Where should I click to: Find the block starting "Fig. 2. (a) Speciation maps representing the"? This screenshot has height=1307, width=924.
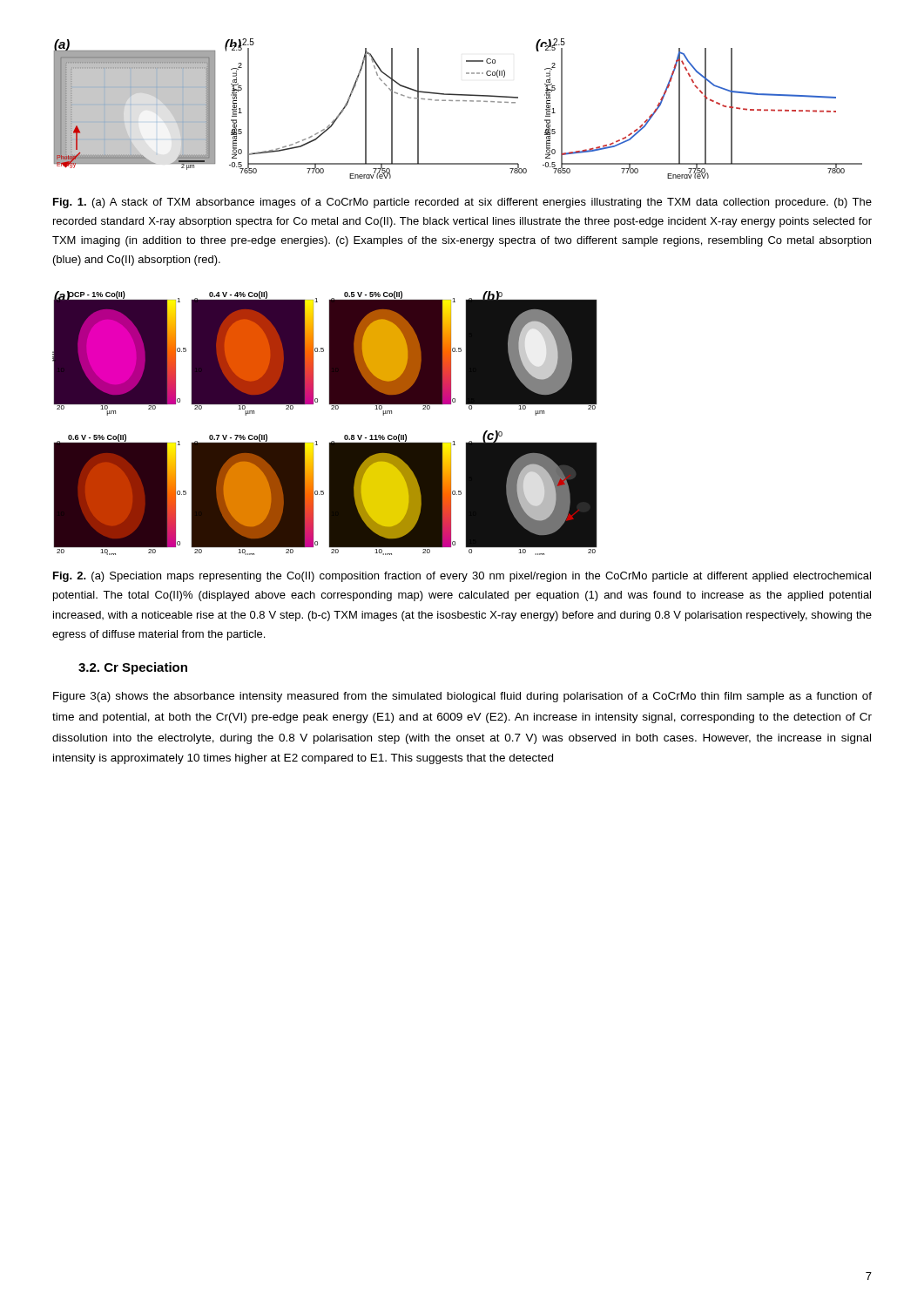pyautogui.click(x=462, y=605)
